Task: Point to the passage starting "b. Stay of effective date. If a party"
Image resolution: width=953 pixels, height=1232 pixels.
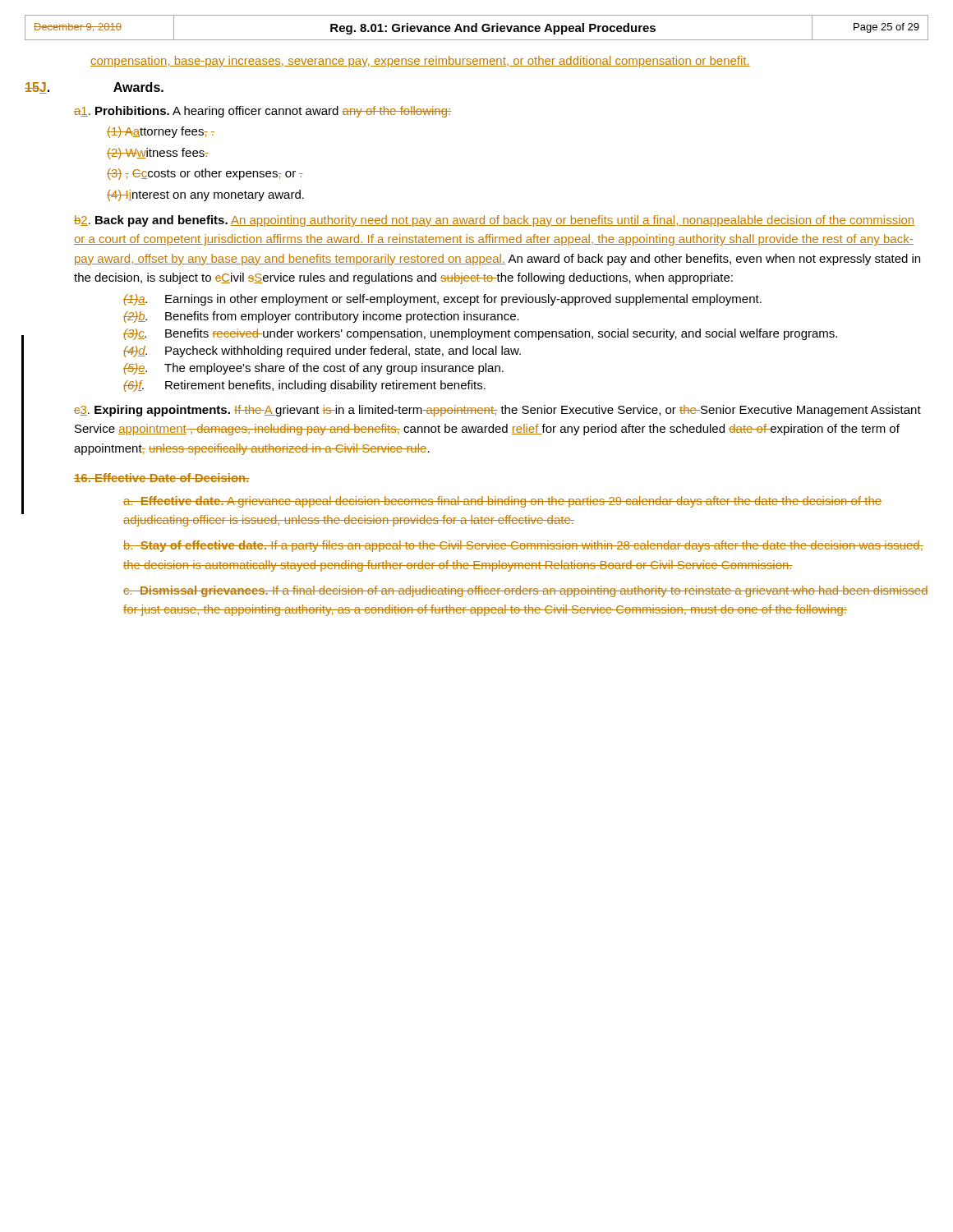Action: click(523, 555)
